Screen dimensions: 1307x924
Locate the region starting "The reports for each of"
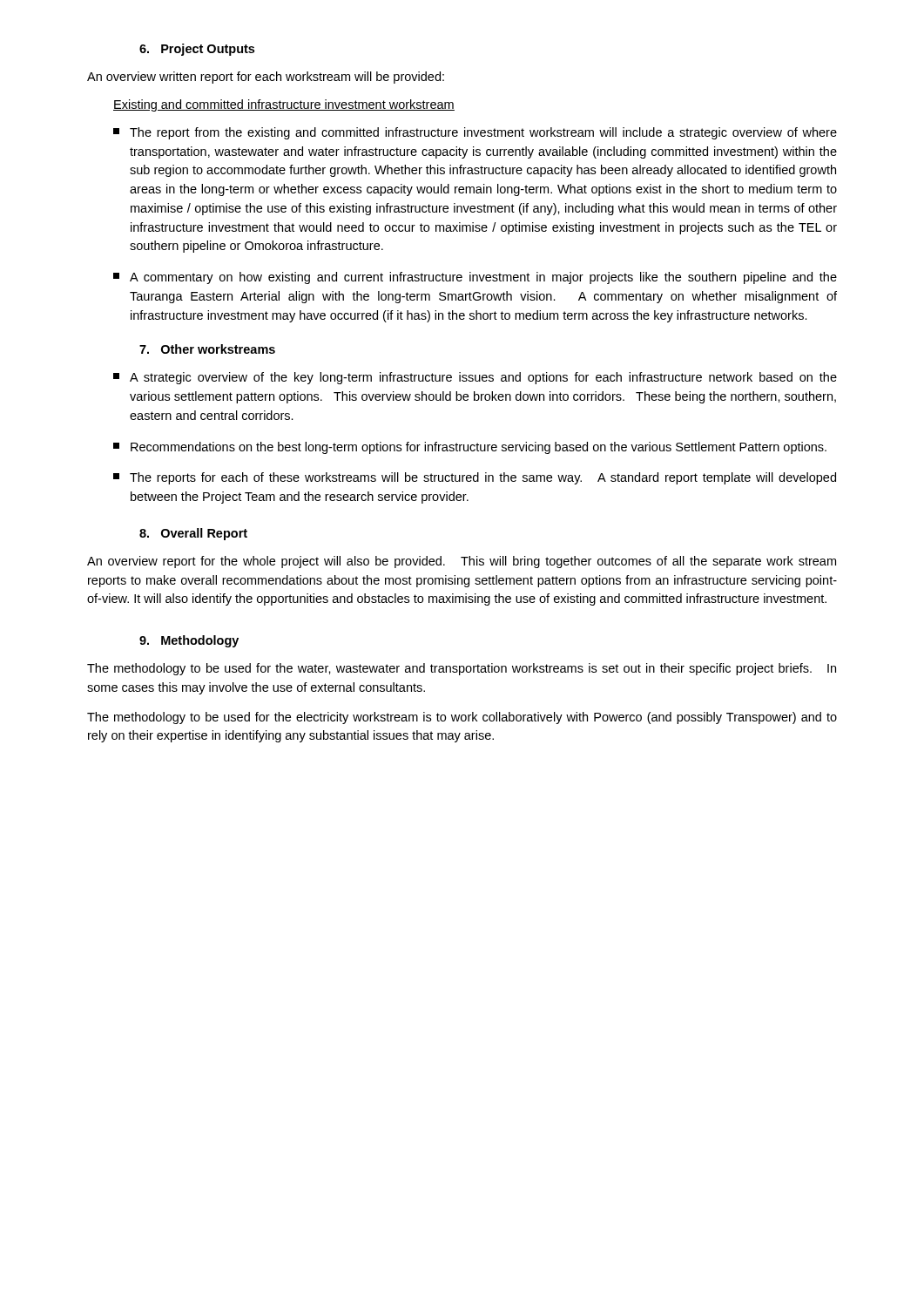tap(475, 488)
